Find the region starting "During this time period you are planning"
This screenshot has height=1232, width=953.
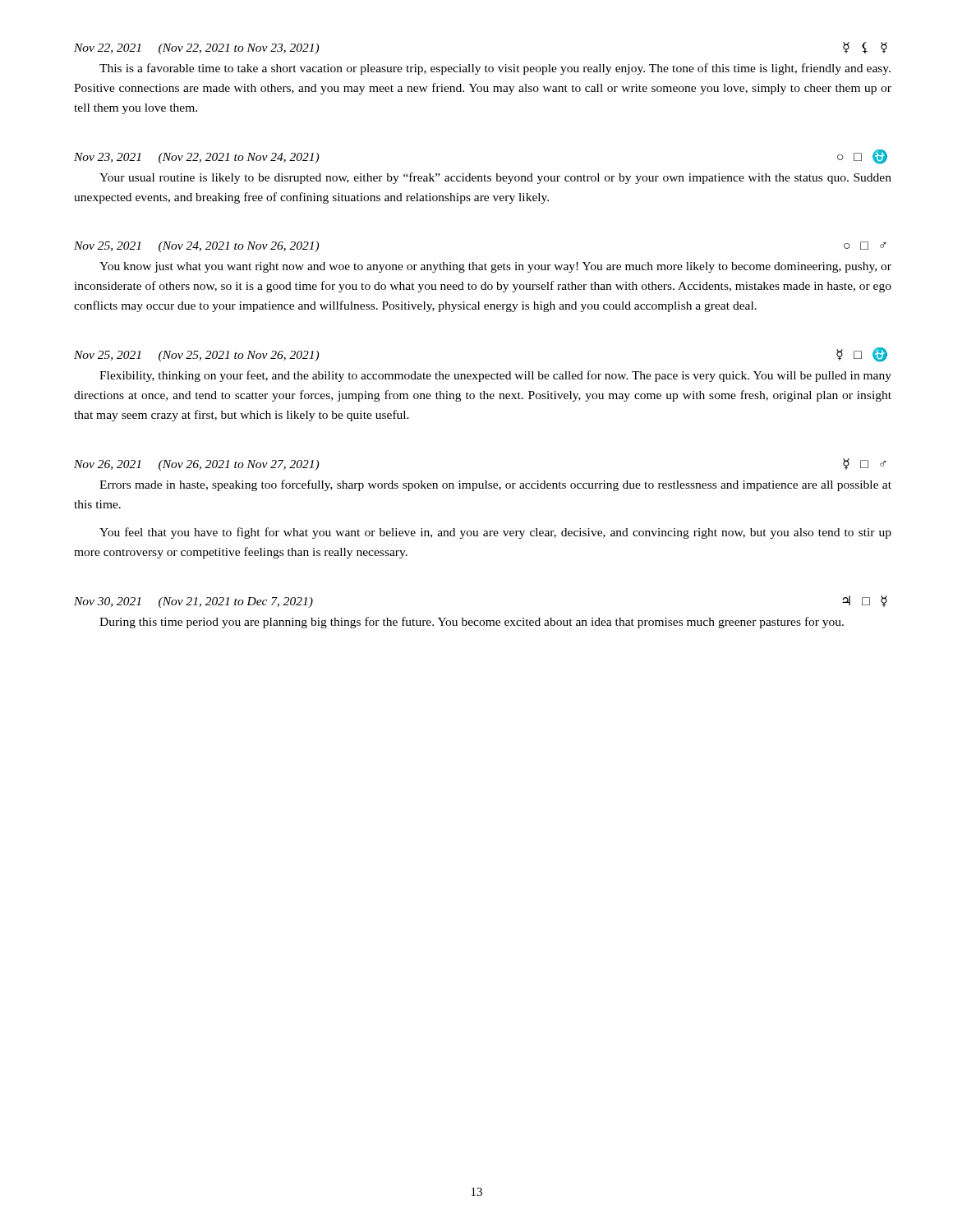(x=472, y=622)
